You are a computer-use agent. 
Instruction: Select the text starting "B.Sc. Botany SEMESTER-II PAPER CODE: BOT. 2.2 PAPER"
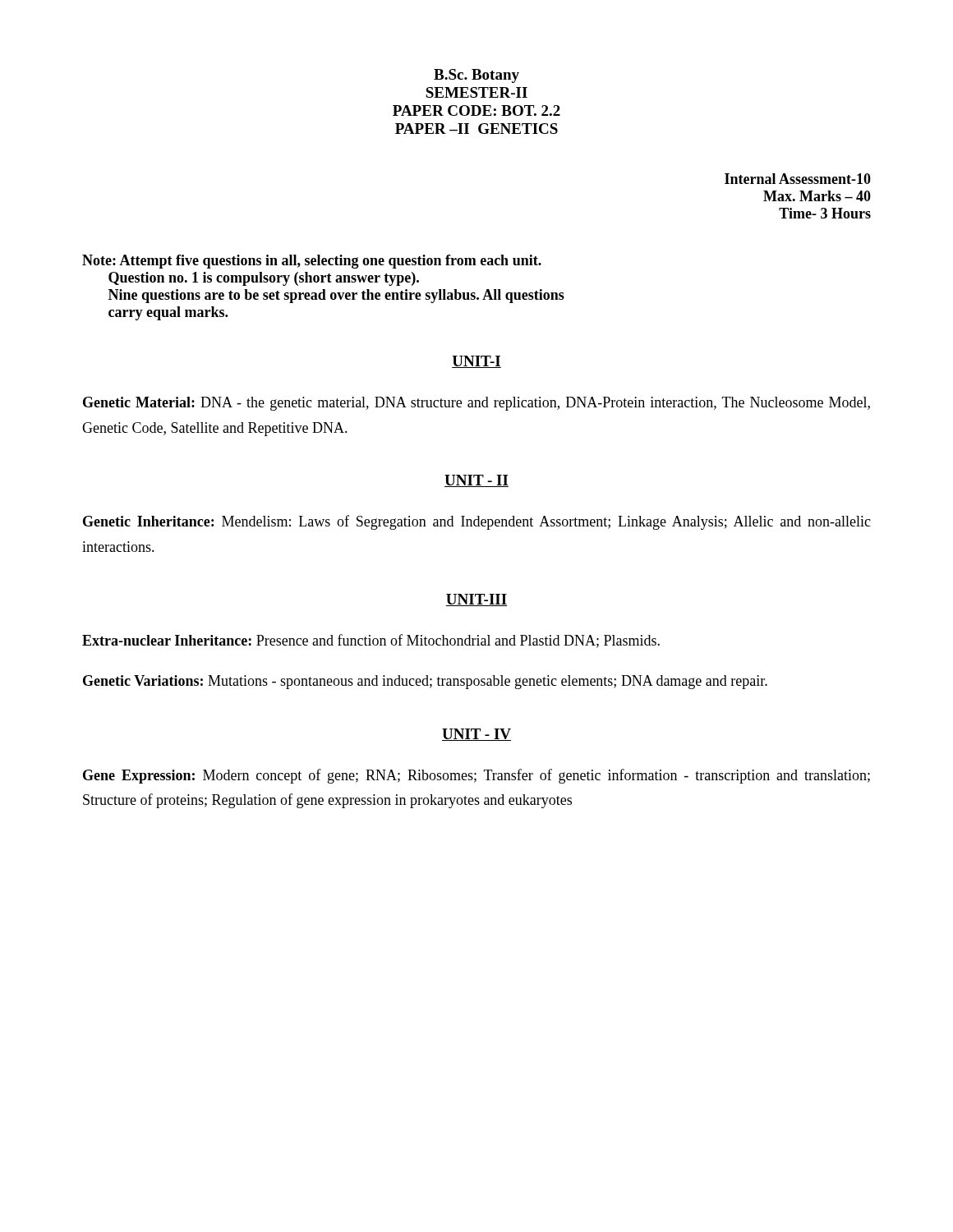[x=476, y=102]
